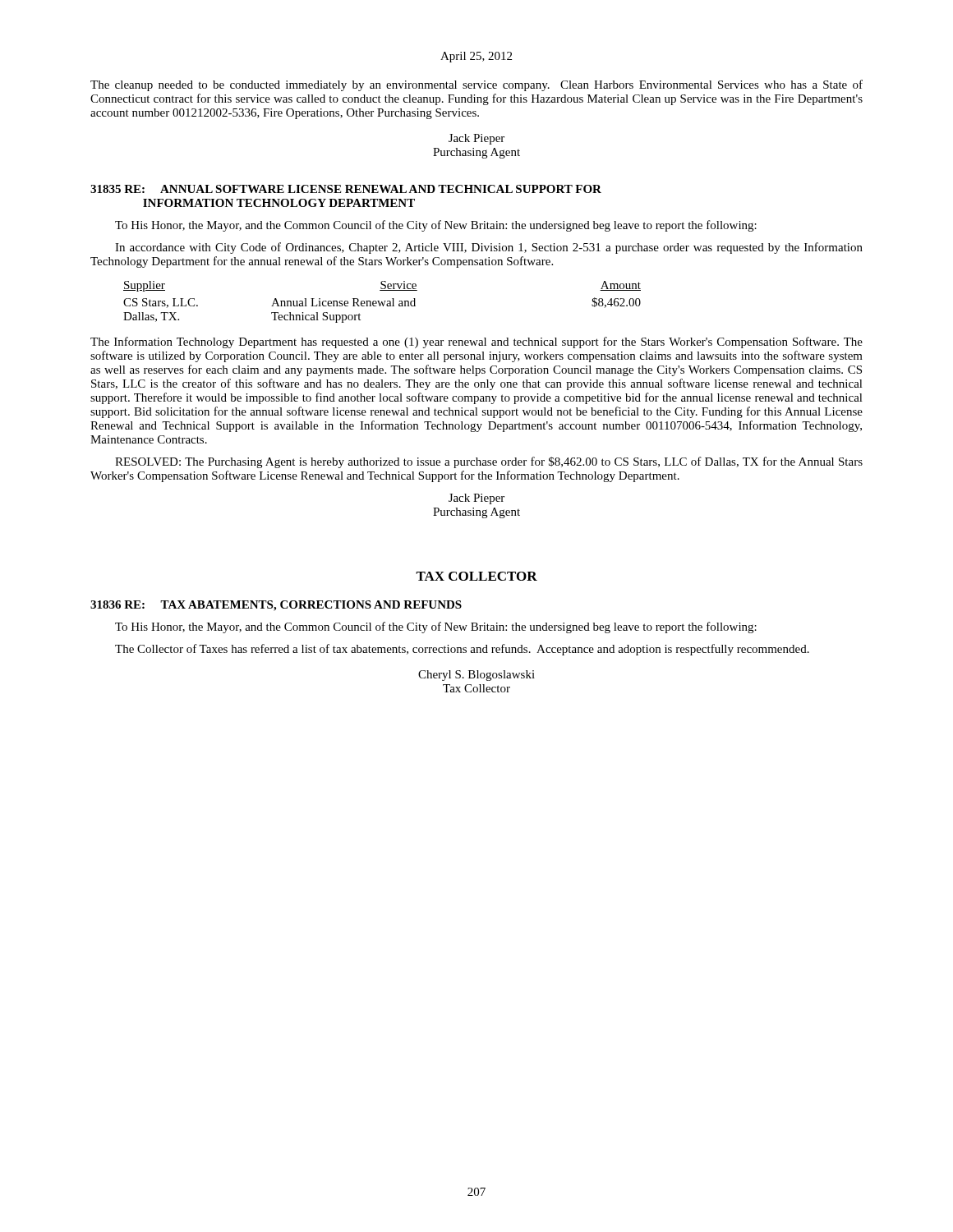Image resolution: width=953 pixels, height=1232 pixels.
Task: Point to the block beginning "The Information Technology Department has requested"
Action: pyautogui.click(x=476, y=391)
